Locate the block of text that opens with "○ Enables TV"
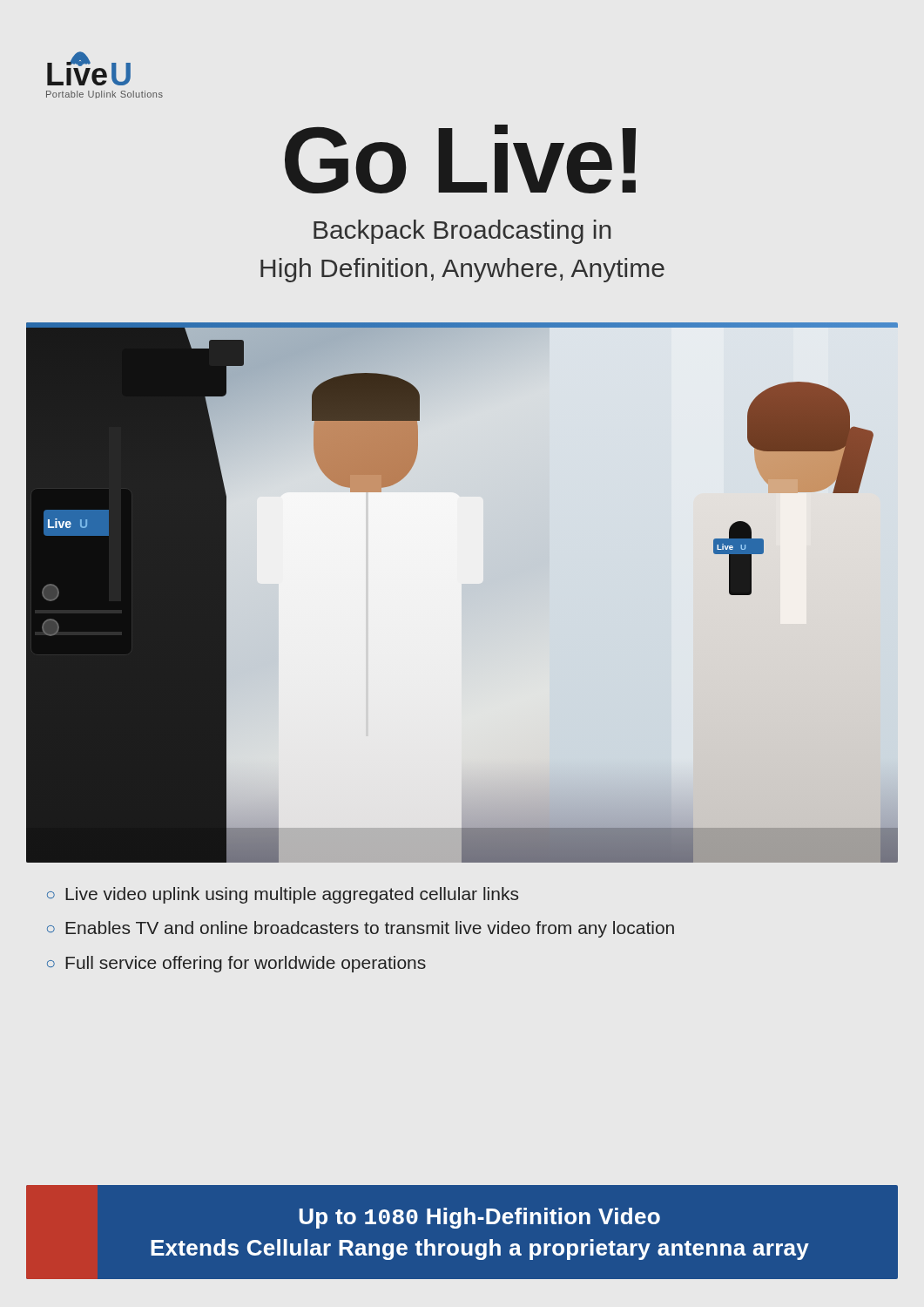The width and height of the screenshot is (924, 1307). tap(360, 928)
